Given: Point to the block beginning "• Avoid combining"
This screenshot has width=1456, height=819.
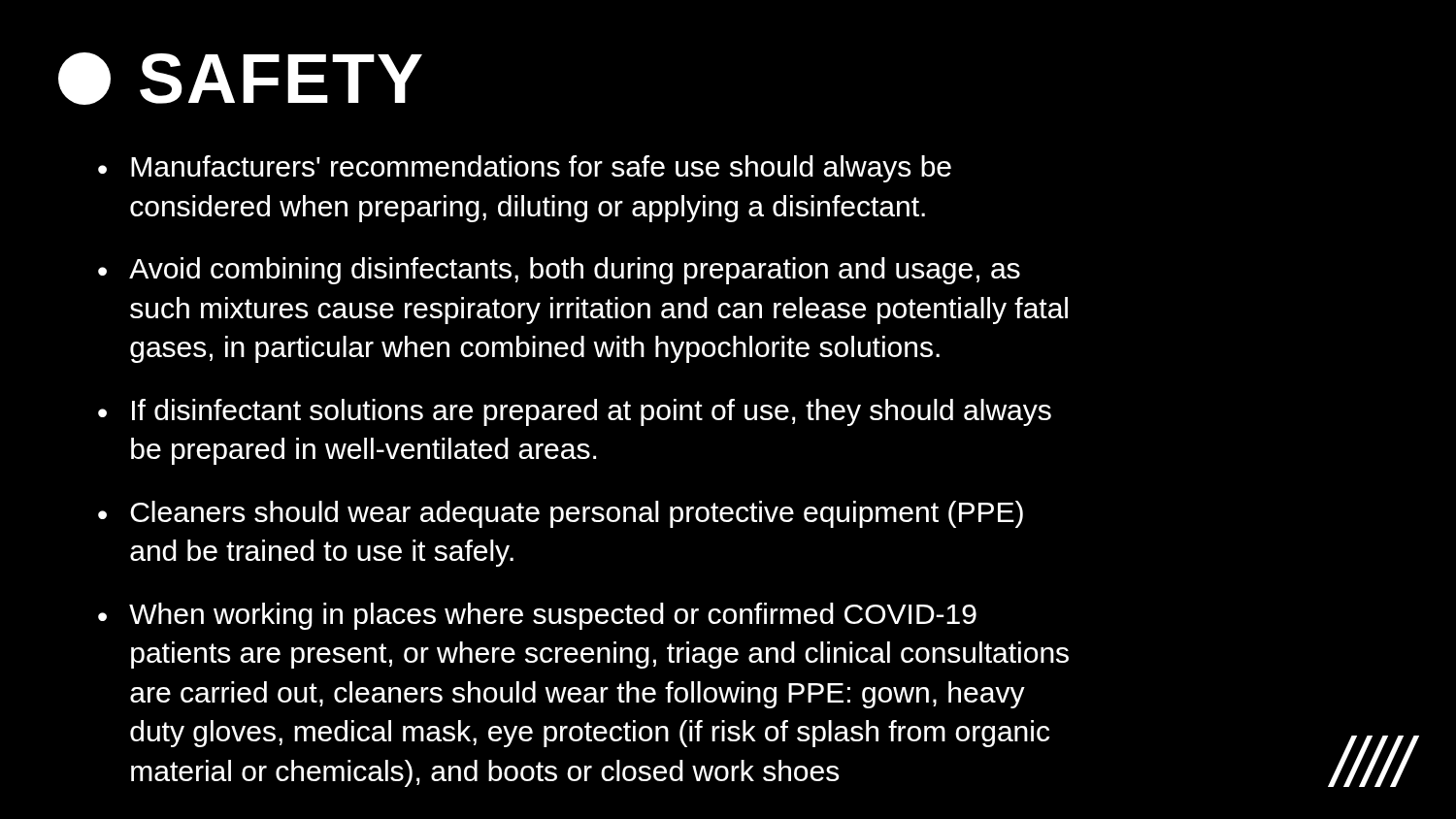Looking at the screenshot, I should pos(583,308).
